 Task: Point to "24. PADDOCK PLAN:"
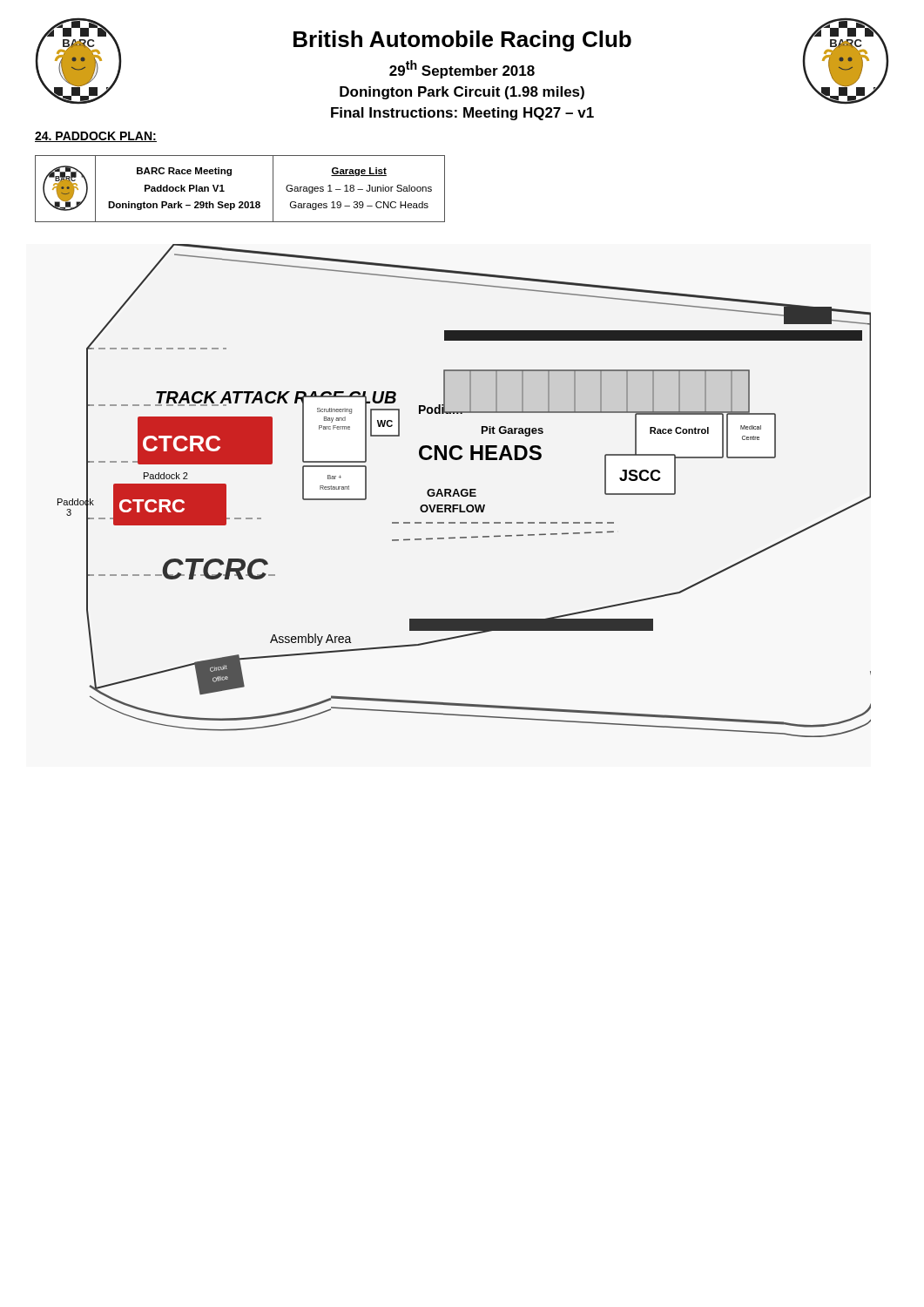pos(96,136)
